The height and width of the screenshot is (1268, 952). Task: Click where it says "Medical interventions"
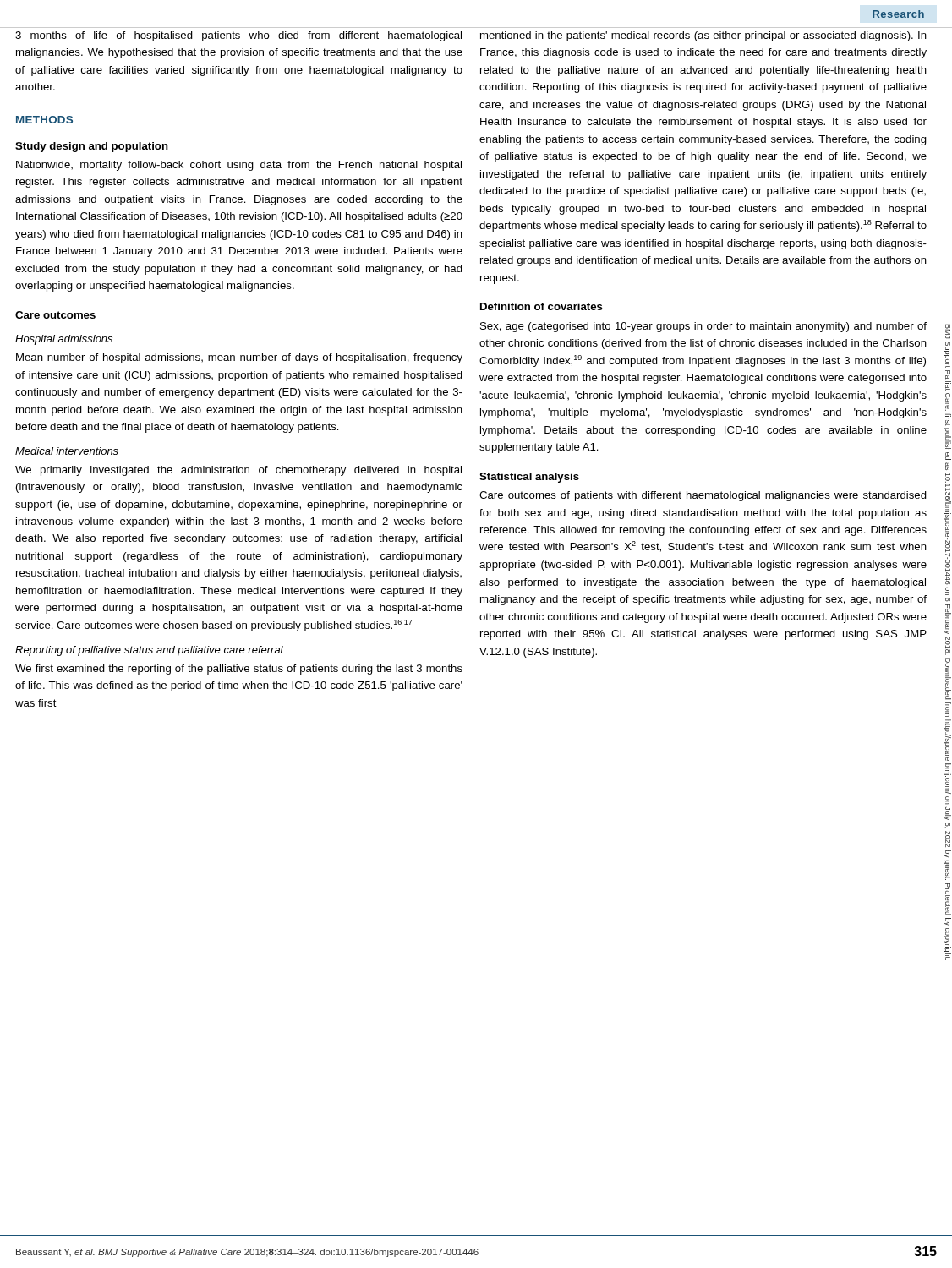(x=67, y=451)
